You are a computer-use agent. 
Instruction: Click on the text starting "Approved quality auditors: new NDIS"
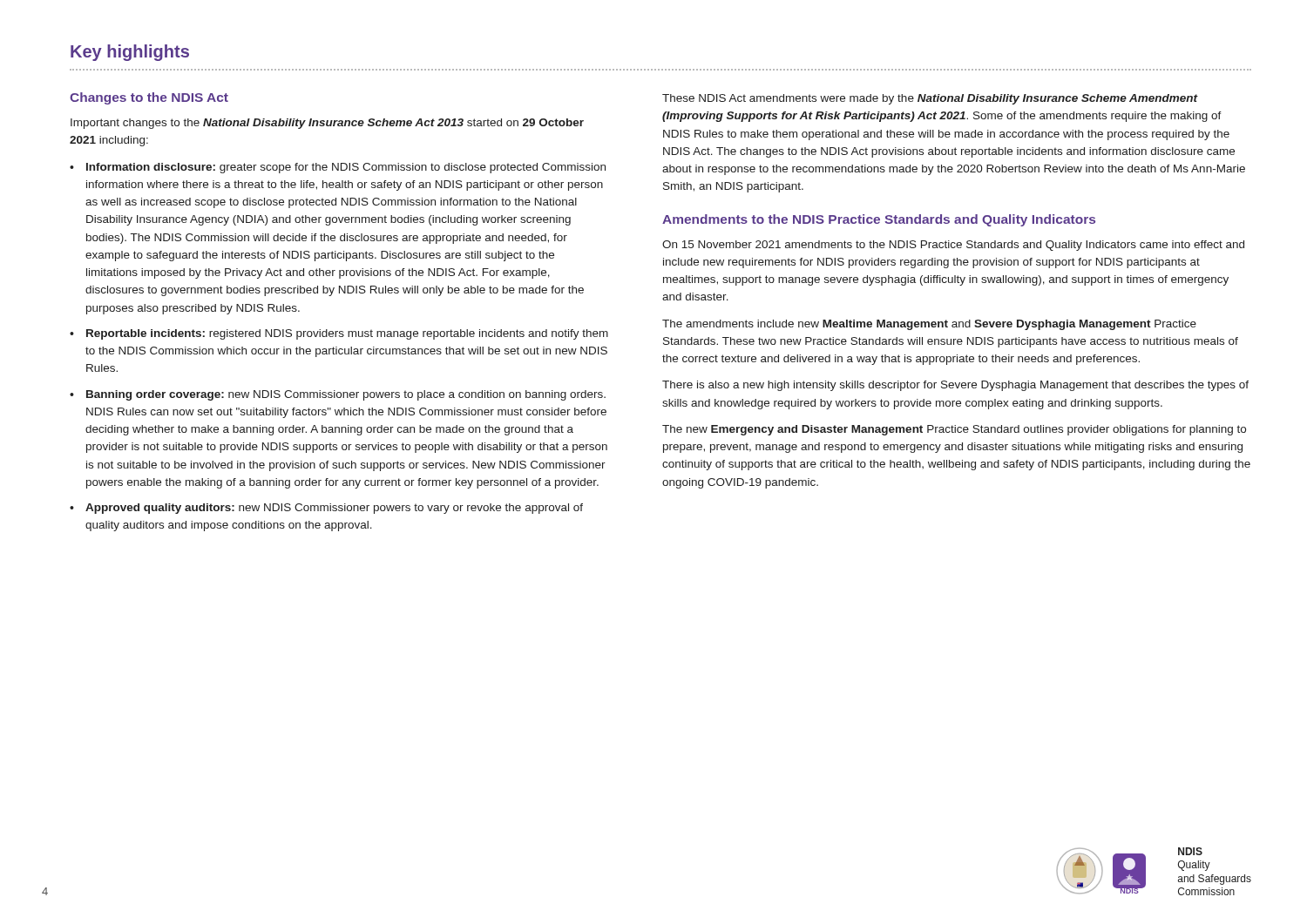(334, 516)
